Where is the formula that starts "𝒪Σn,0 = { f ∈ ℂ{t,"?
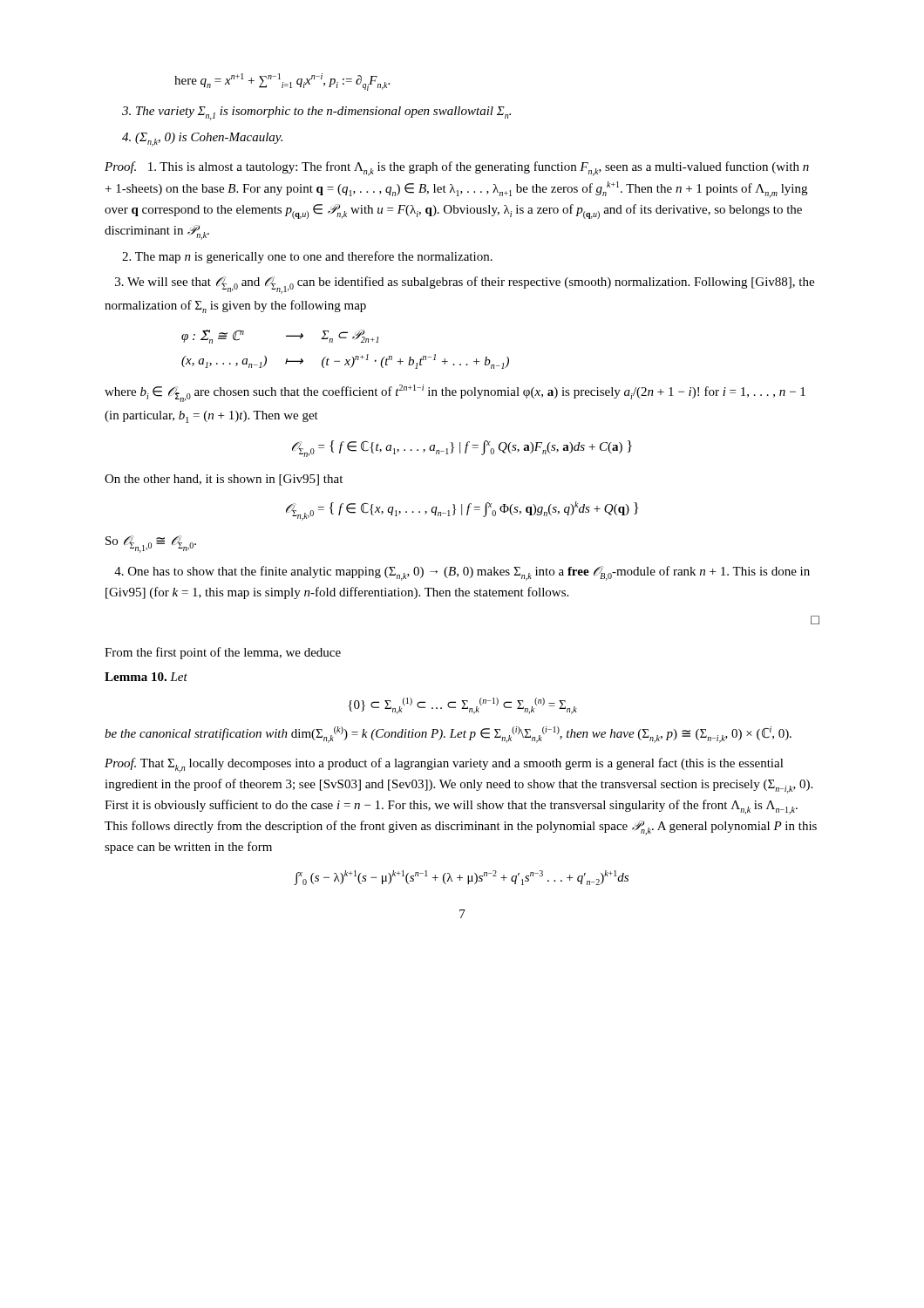 462,448
